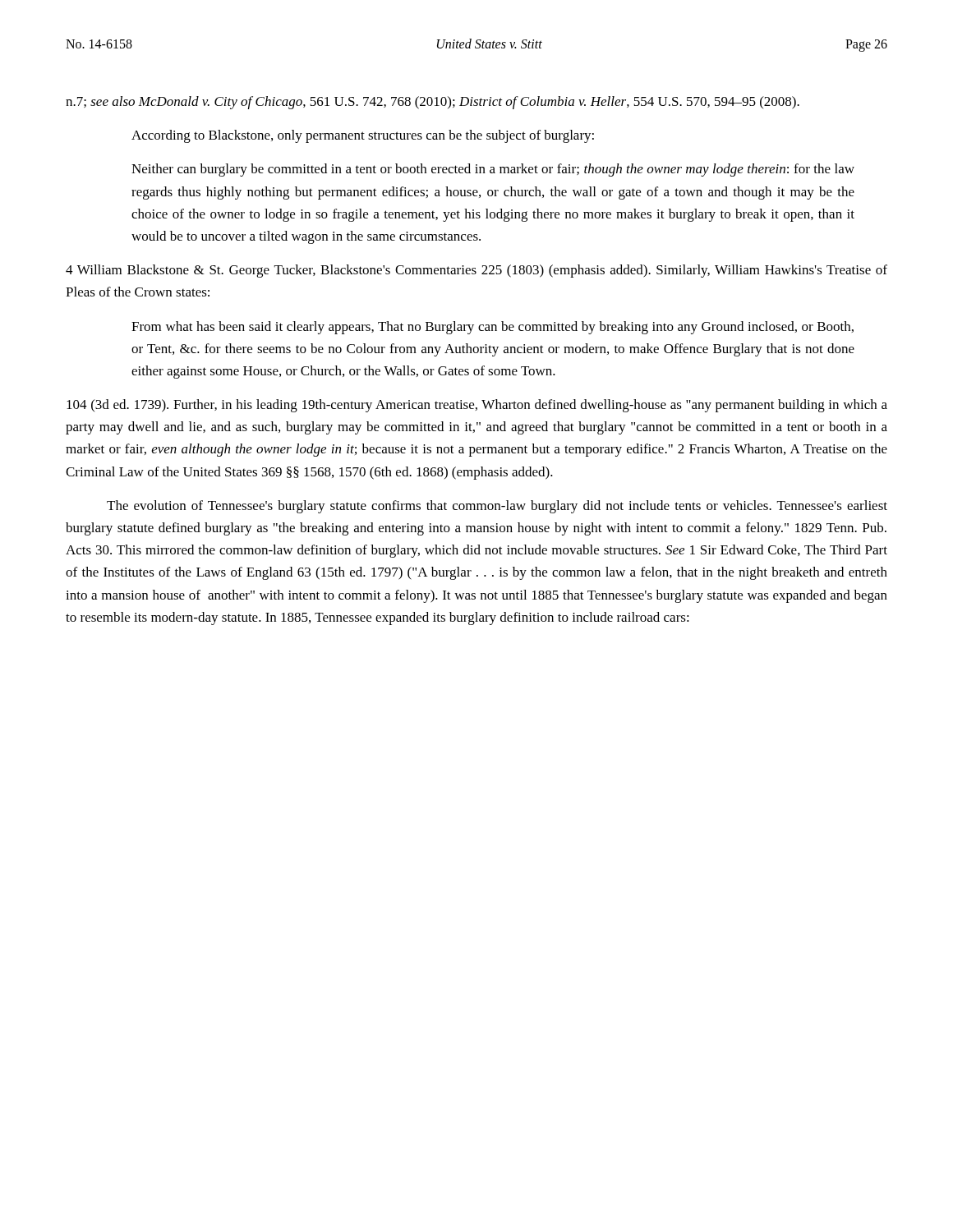953x1232 pixels.
Task: Find the text block that says "n.7; see also McDonald v. City of Chicago,"
Action: click(x=476, y=102)
